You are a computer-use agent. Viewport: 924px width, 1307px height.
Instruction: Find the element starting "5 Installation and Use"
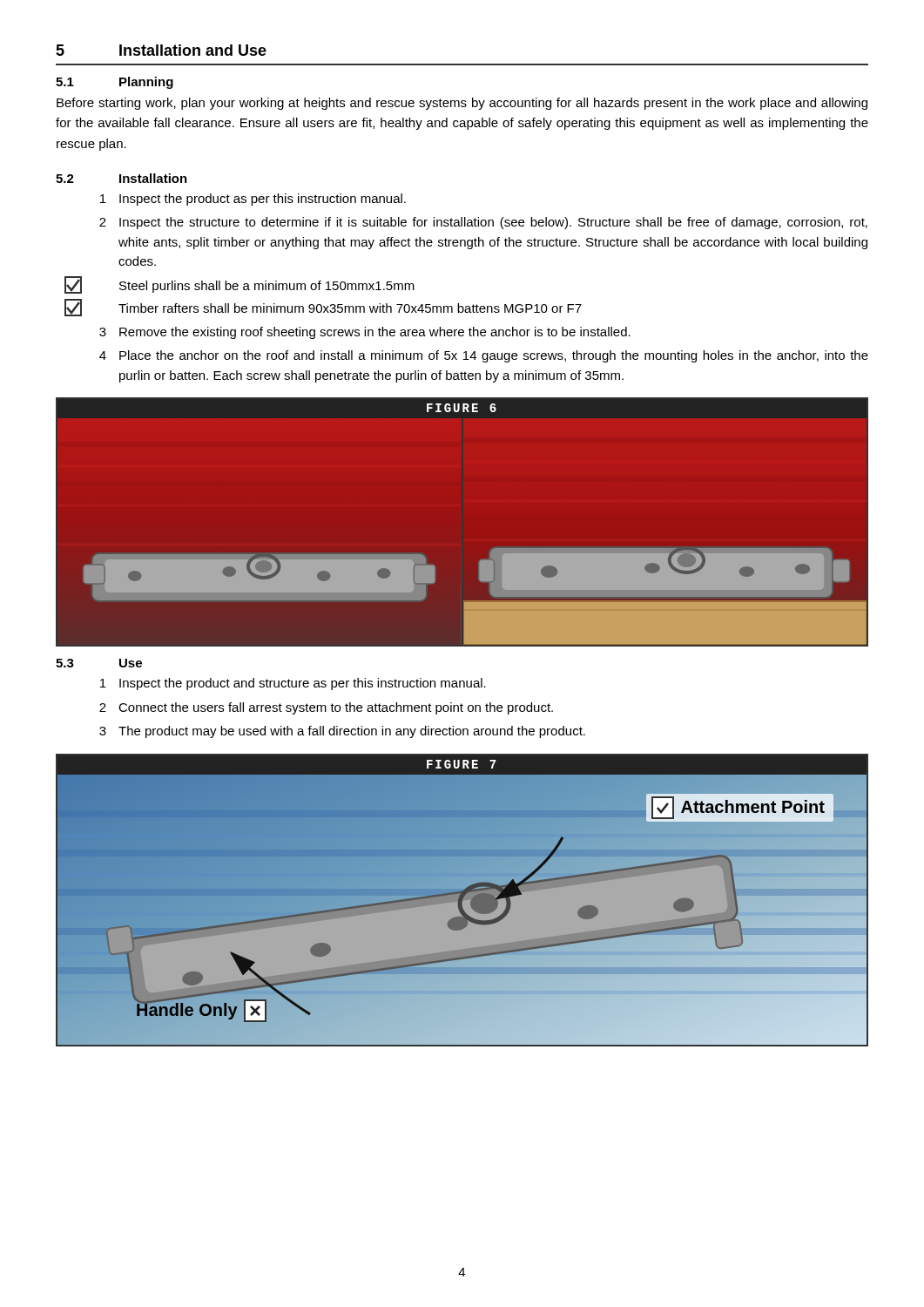[161, 51]
